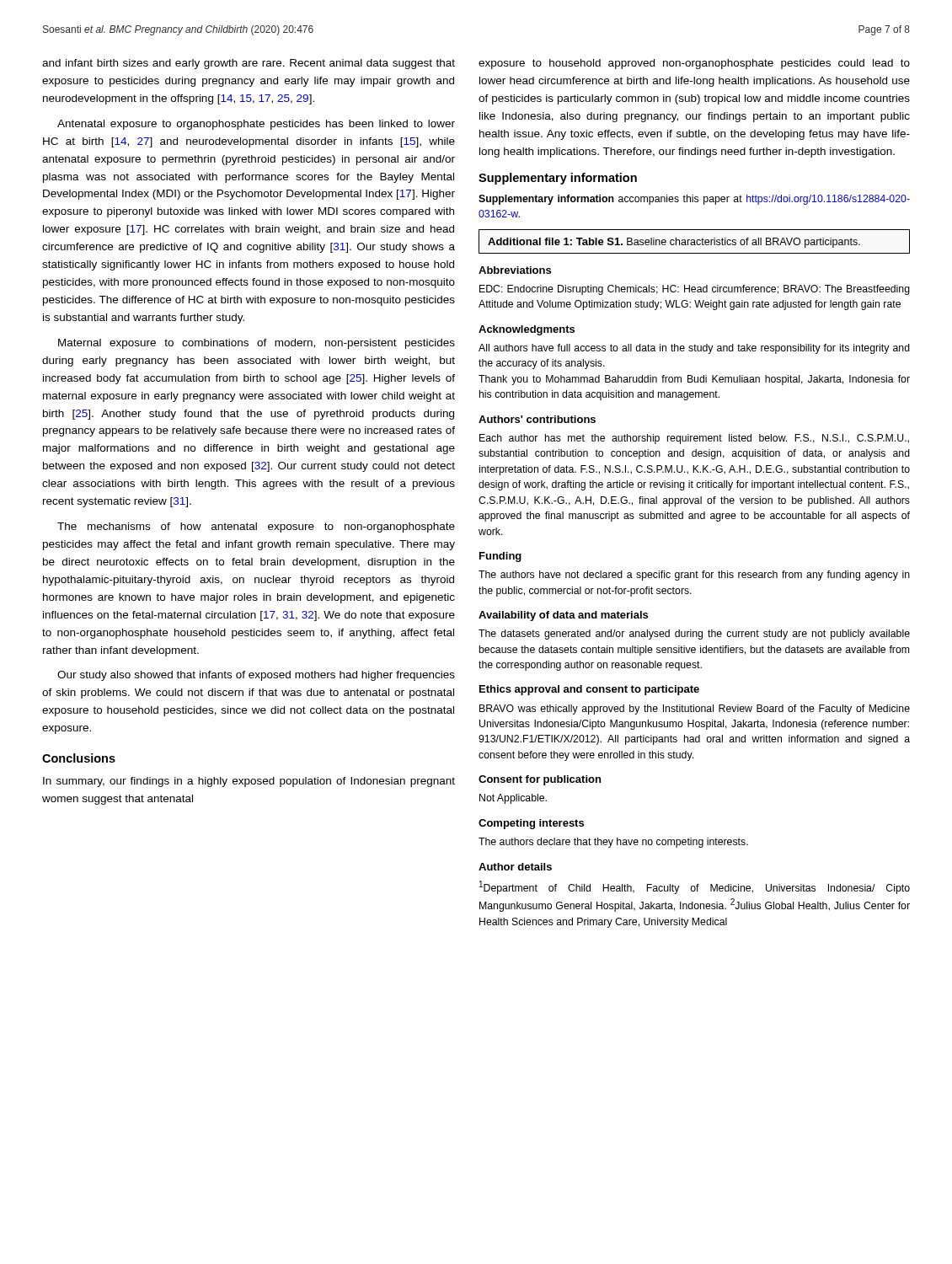The height and width of the screenshot is (1264, 952).
Task: Locate the text block that reads "and infant birth sizes"
Action: [x=249, y=81]
